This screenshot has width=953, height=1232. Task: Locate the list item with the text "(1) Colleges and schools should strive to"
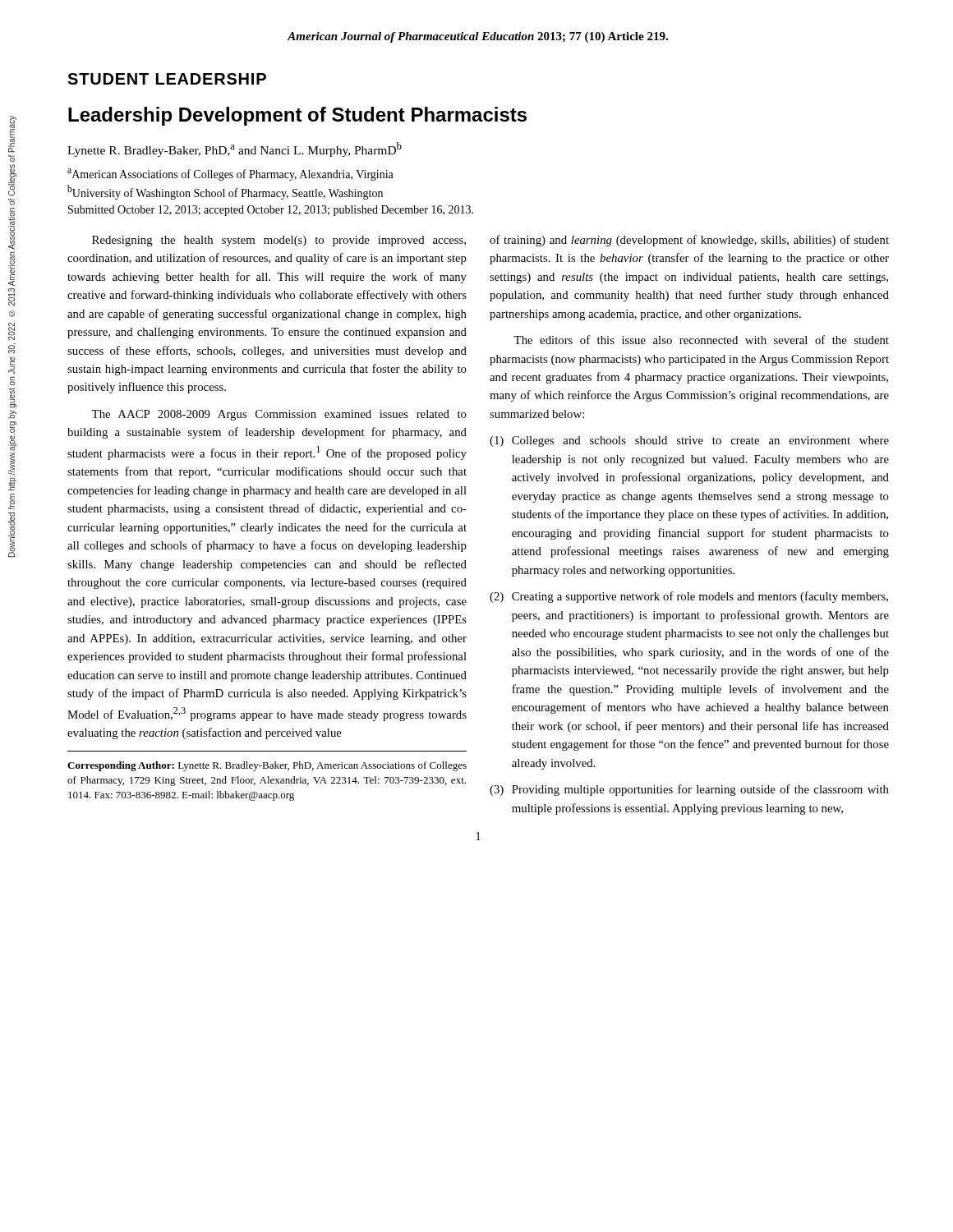pos(689,505)
